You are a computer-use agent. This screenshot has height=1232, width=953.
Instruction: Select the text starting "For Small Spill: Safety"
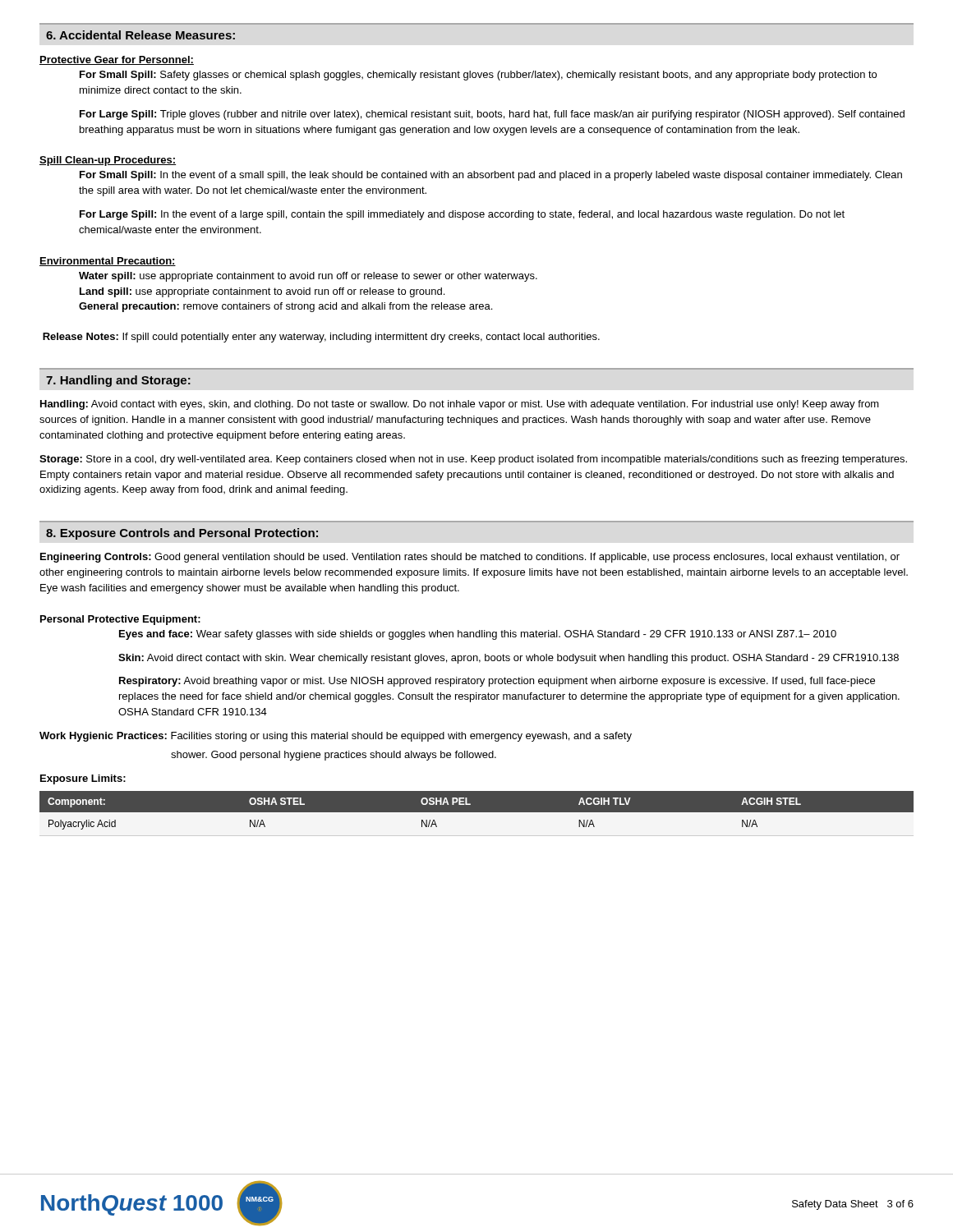(x=478, y=82)
